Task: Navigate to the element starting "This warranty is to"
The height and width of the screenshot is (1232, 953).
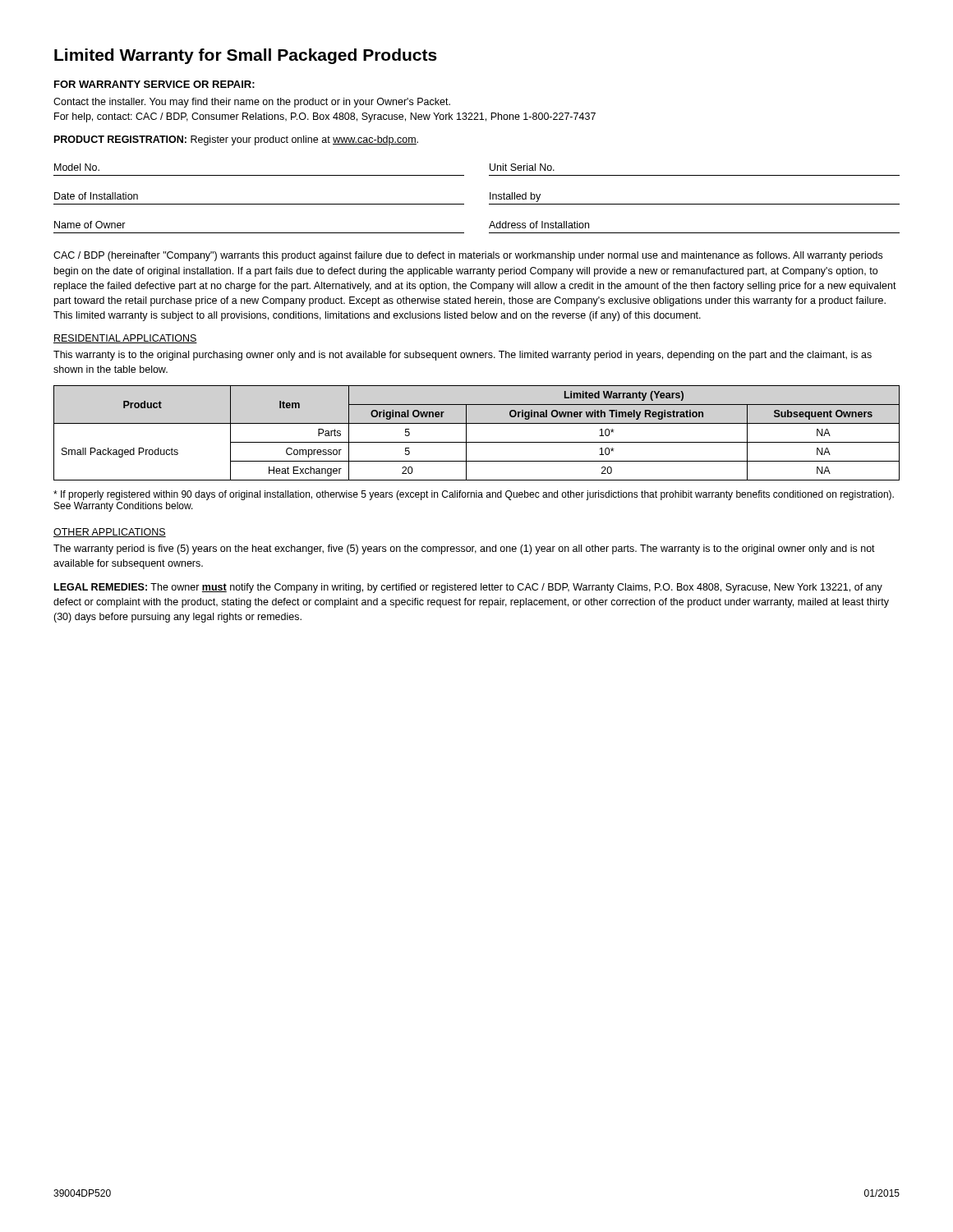Action: pyautogui.click(x=463, y=362)
